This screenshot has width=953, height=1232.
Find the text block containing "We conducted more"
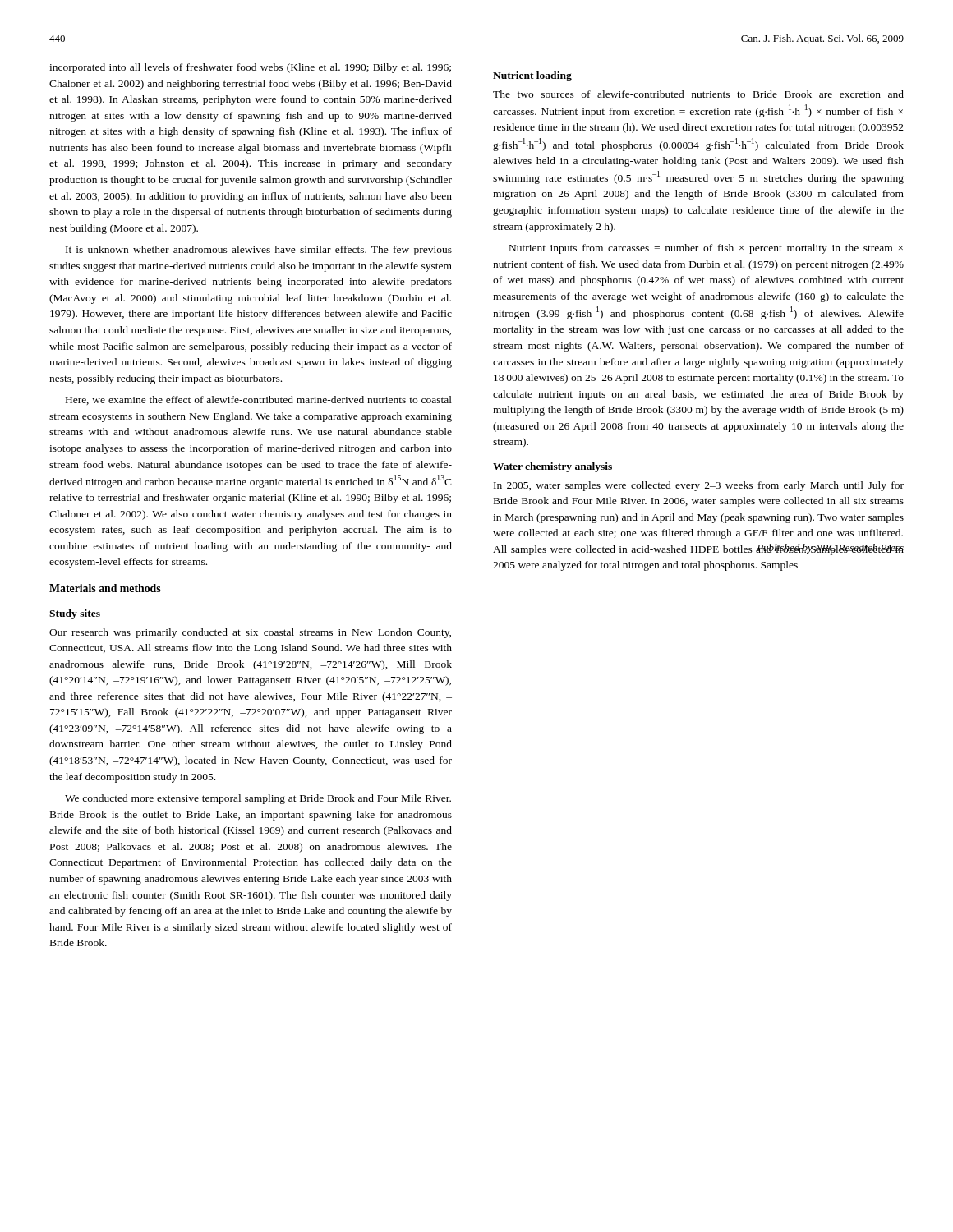click(x=251, y=871)
